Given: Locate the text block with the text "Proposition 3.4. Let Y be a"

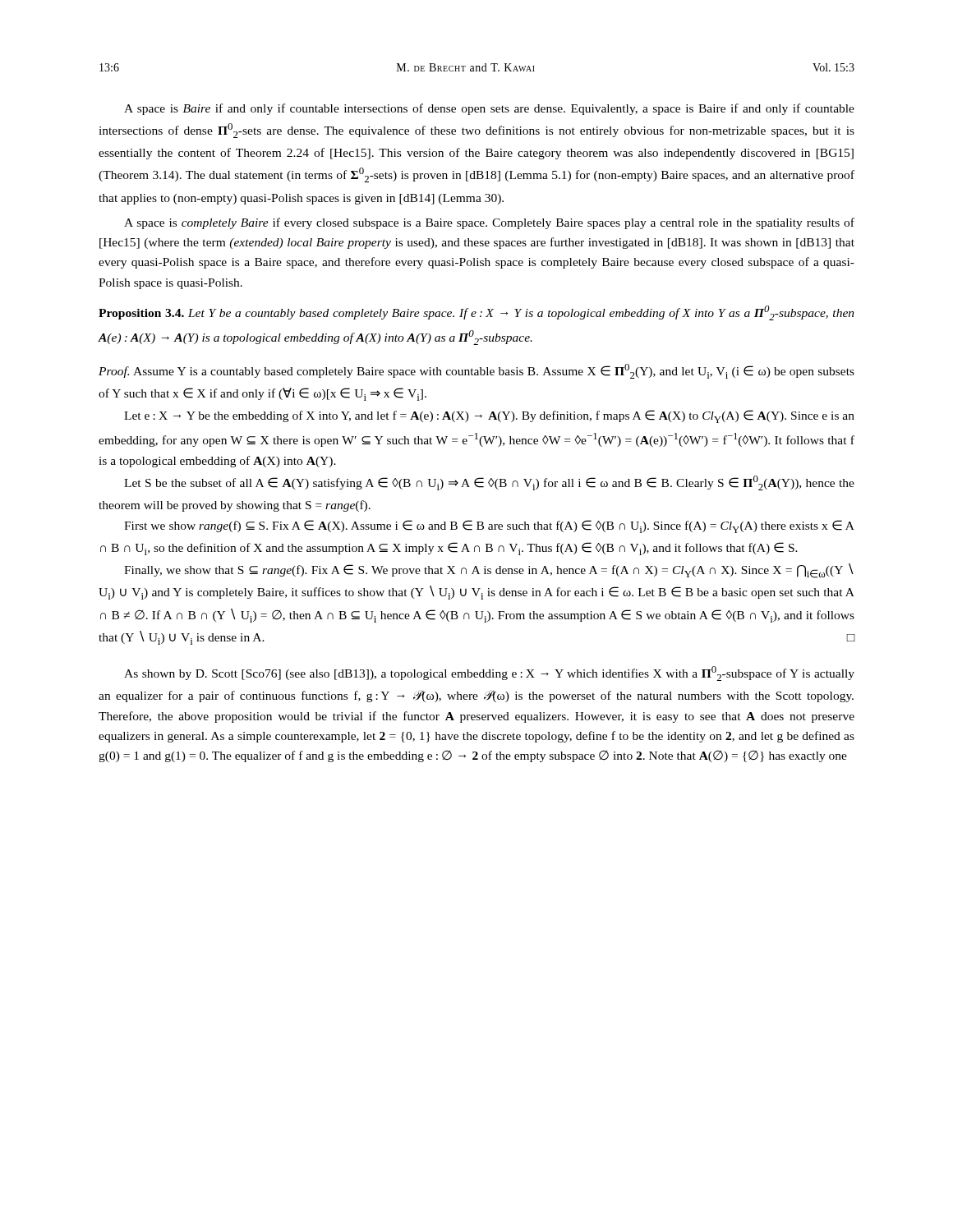Looking at the screenshot, I should [476, 325].
